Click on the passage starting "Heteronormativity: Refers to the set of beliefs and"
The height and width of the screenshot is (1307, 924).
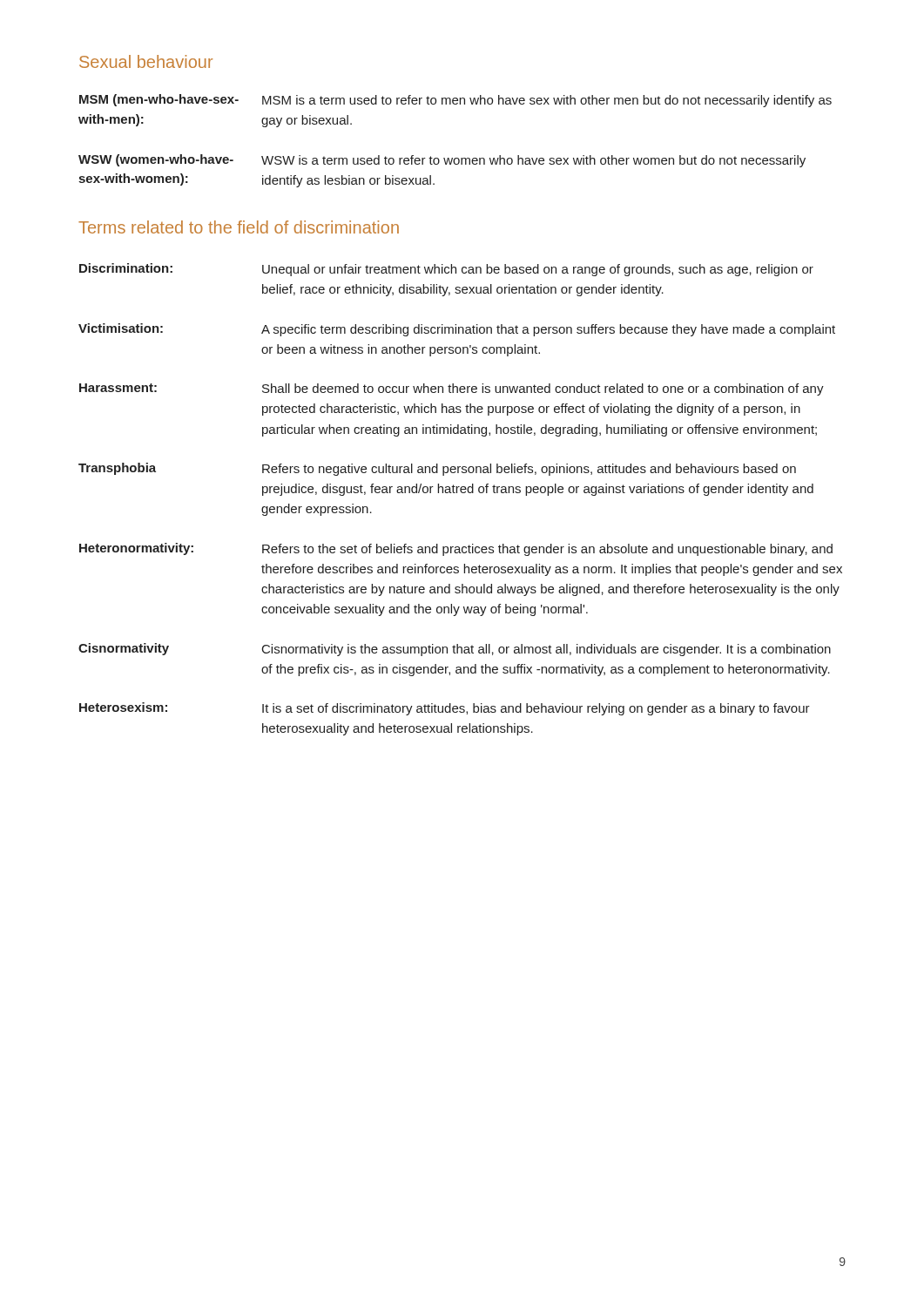point(462,579)
